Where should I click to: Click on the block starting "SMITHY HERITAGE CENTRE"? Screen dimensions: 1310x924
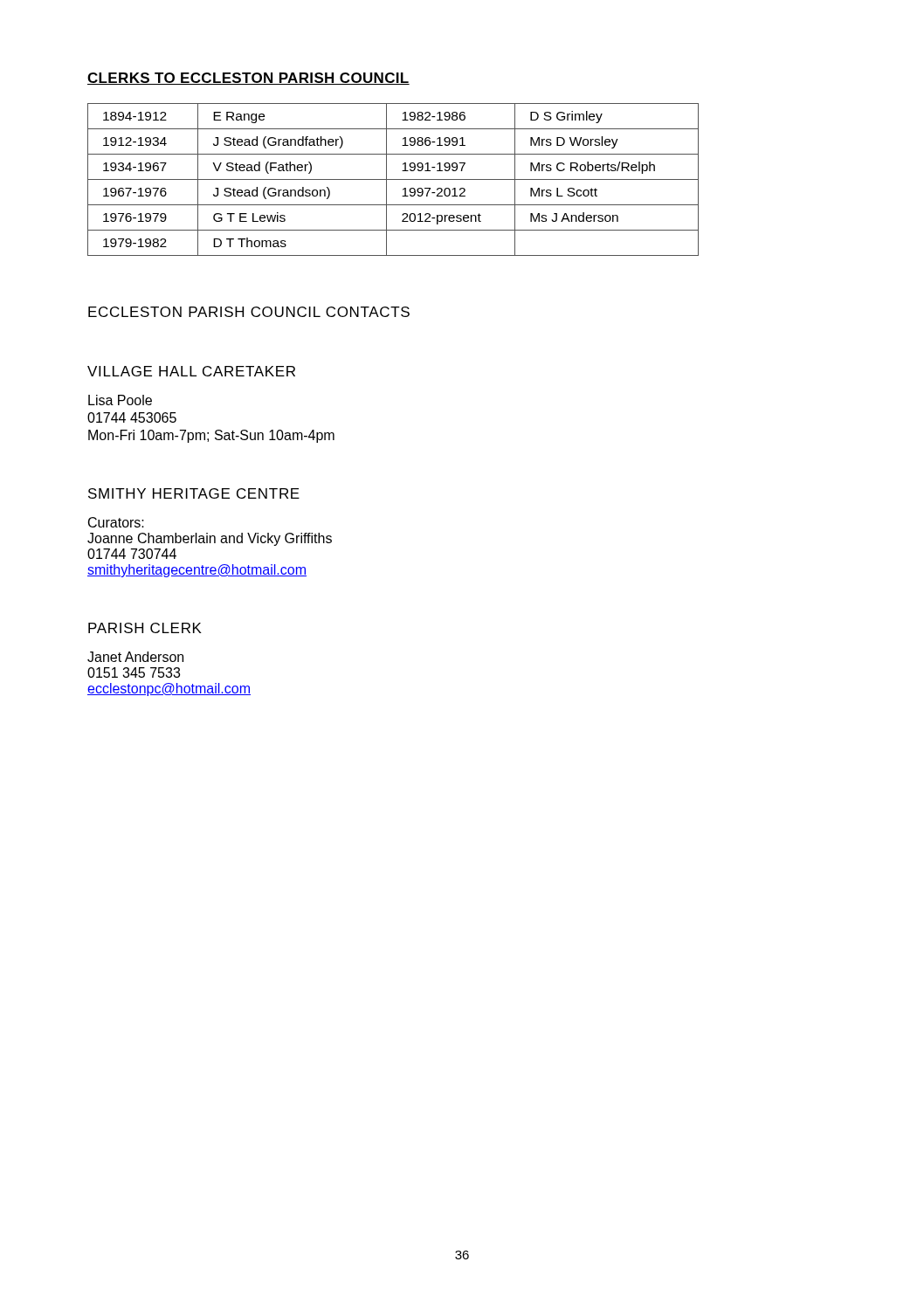tap(194, 494)
